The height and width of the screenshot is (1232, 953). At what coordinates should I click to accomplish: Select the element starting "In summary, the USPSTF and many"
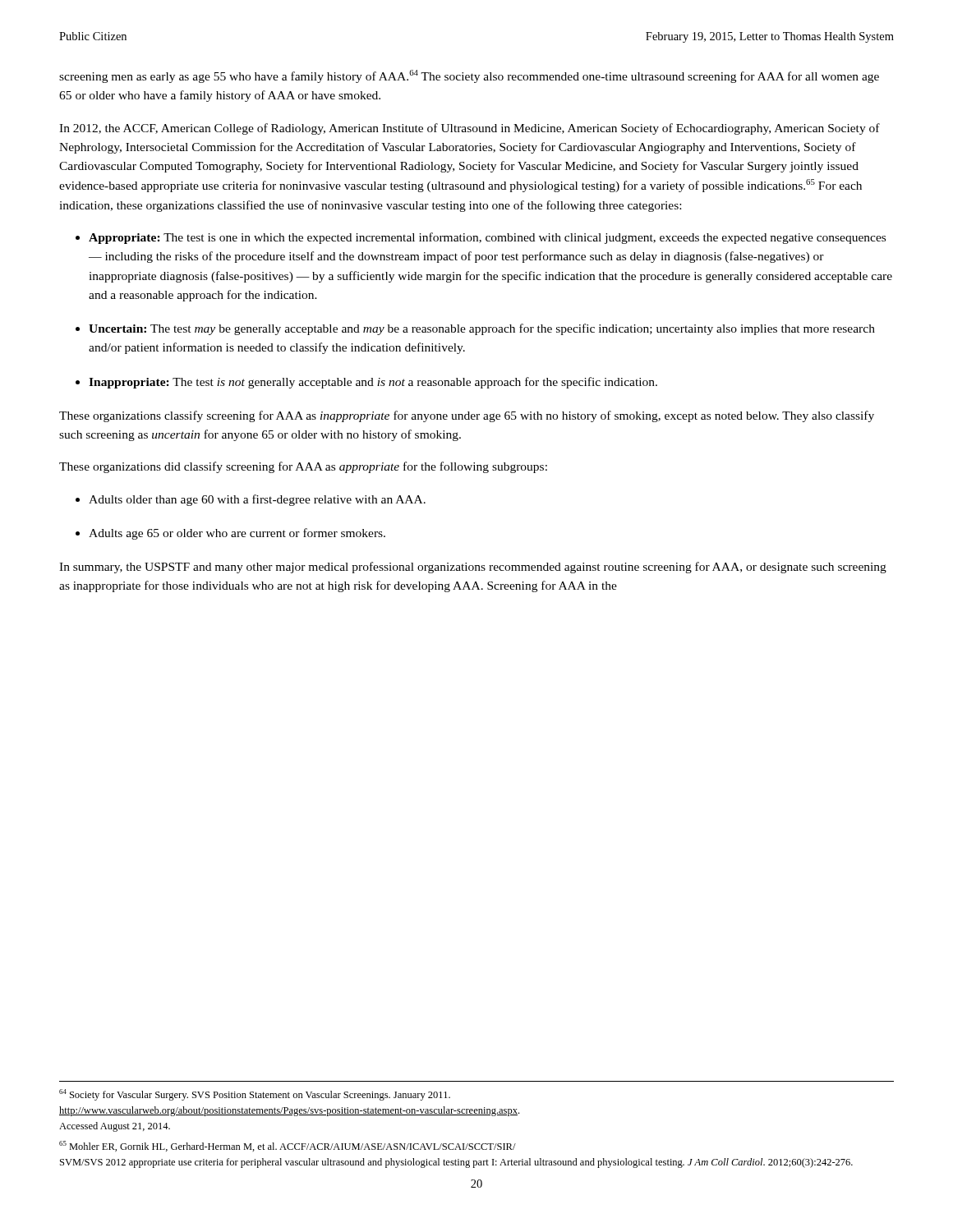point(476,576)
